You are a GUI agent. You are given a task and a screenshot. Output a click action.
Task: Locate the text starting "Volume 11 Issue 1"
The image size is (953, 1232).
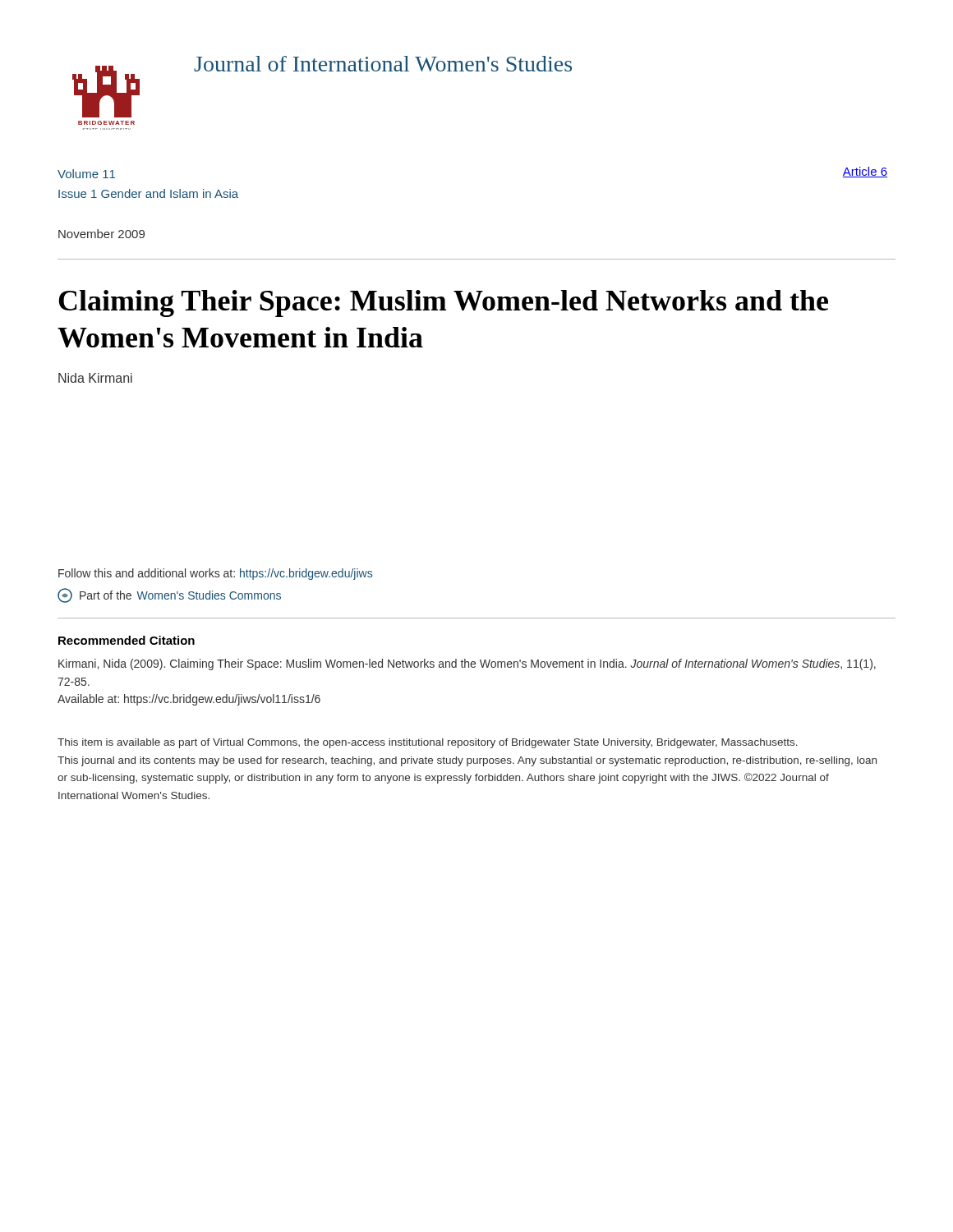(x=148, y=184)
